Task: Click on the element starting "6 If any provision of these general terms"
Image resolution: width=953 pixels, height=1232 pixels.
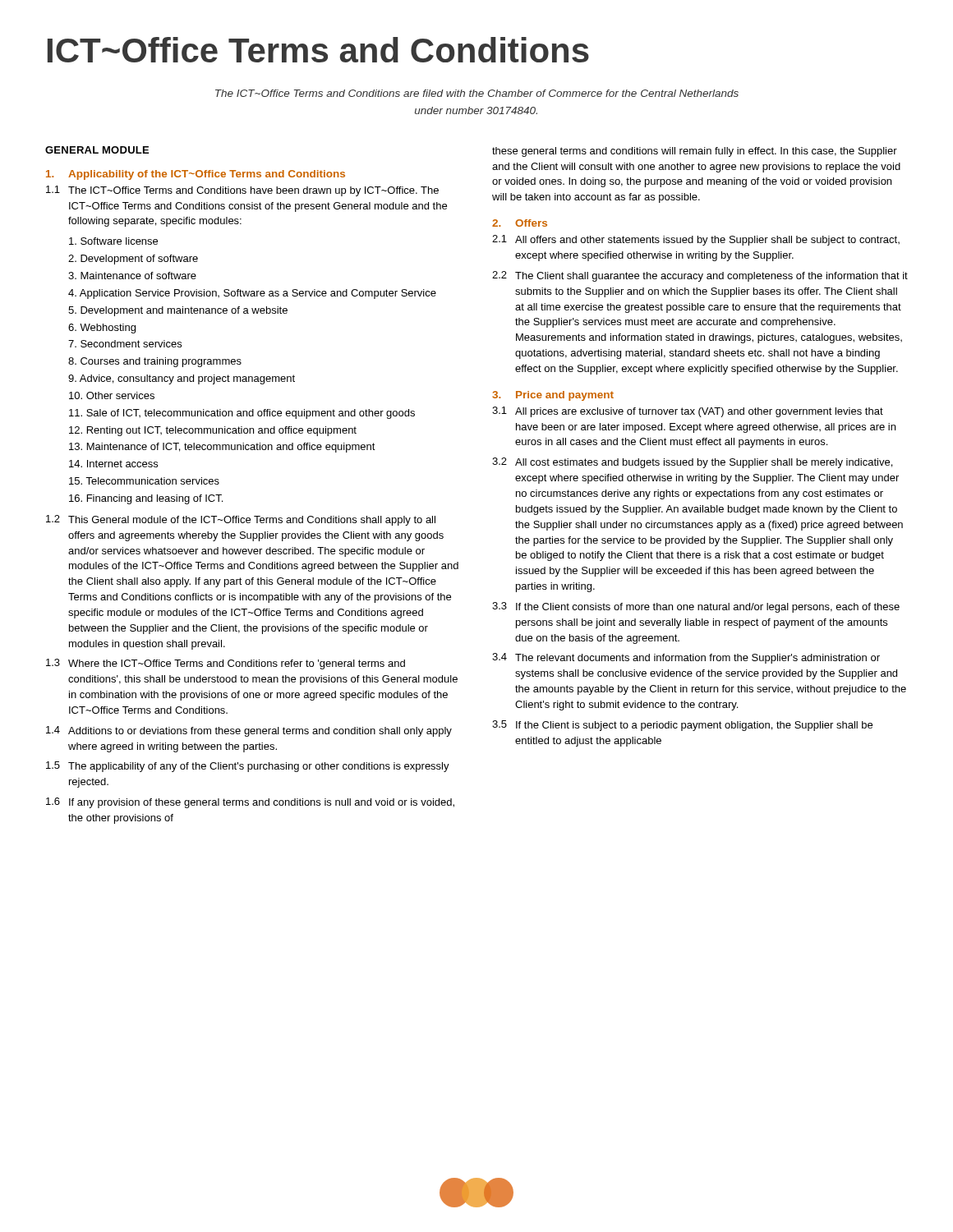Action: [x=253, y=811]
